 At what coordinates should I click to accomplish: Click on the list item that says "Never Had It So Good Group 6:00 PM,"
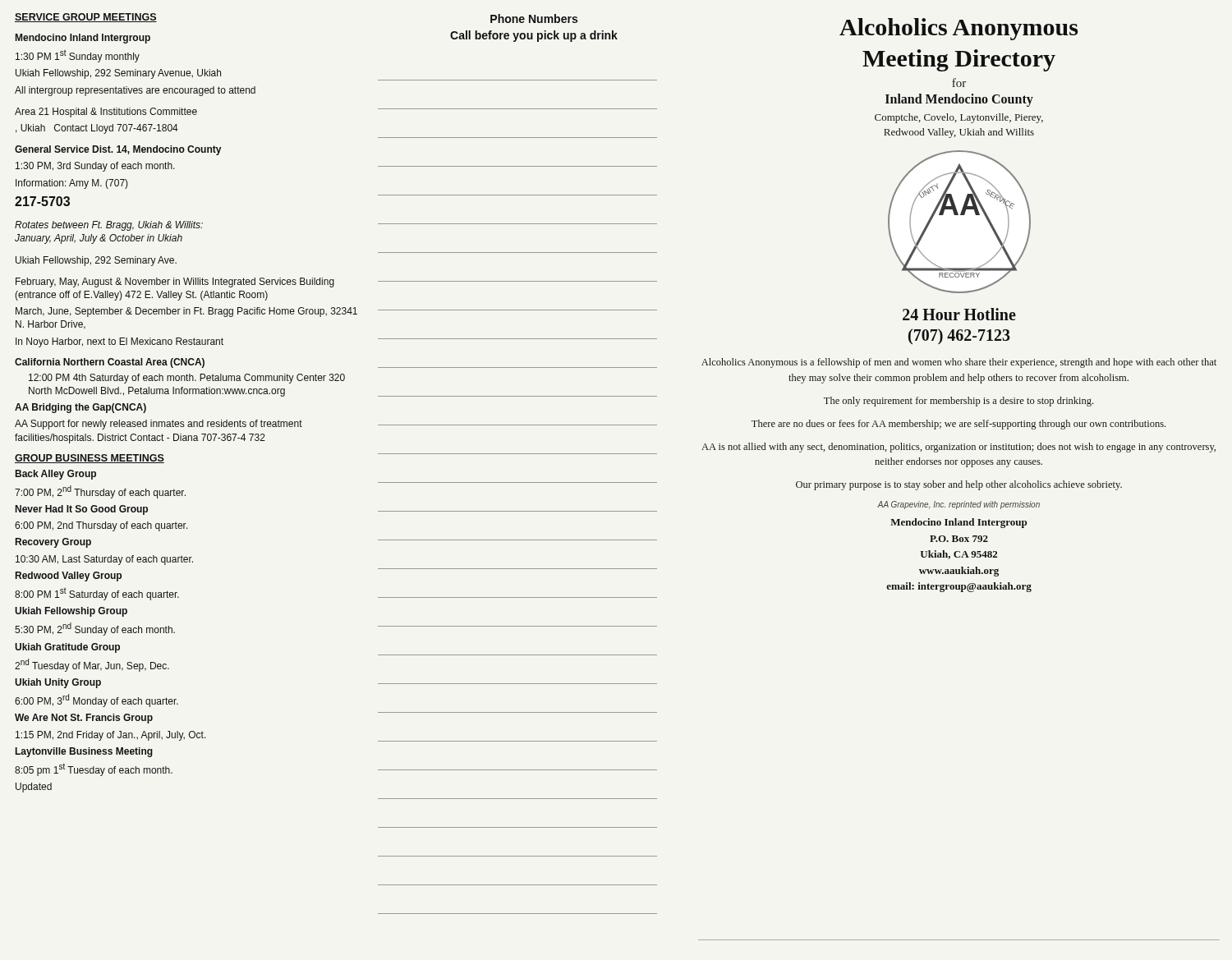pyautogui.click(x=191, y=518)
